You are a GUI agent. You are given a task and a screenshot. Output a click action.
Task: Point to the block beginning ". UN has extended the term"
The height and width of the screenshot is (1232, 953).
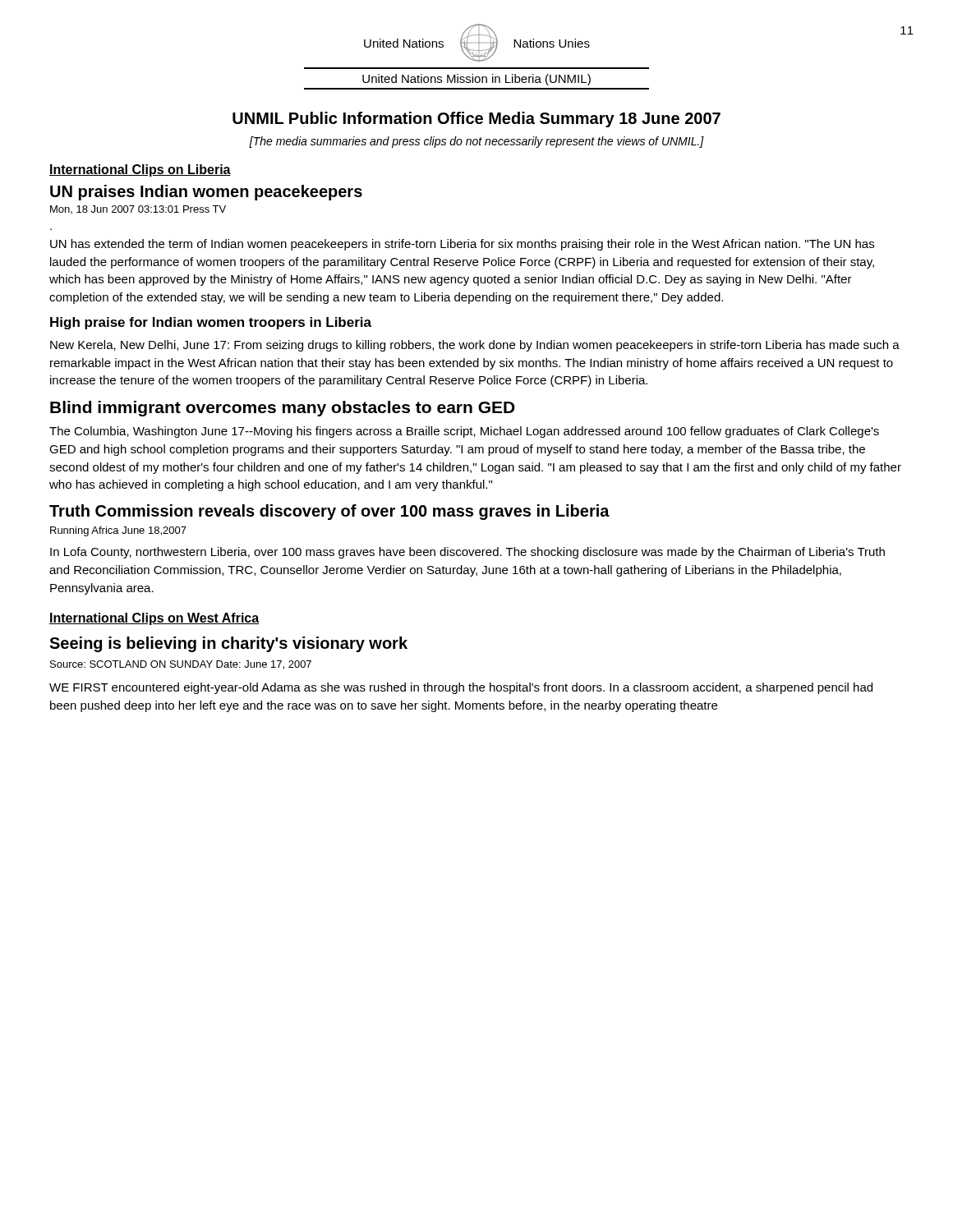tap(462, 261)
